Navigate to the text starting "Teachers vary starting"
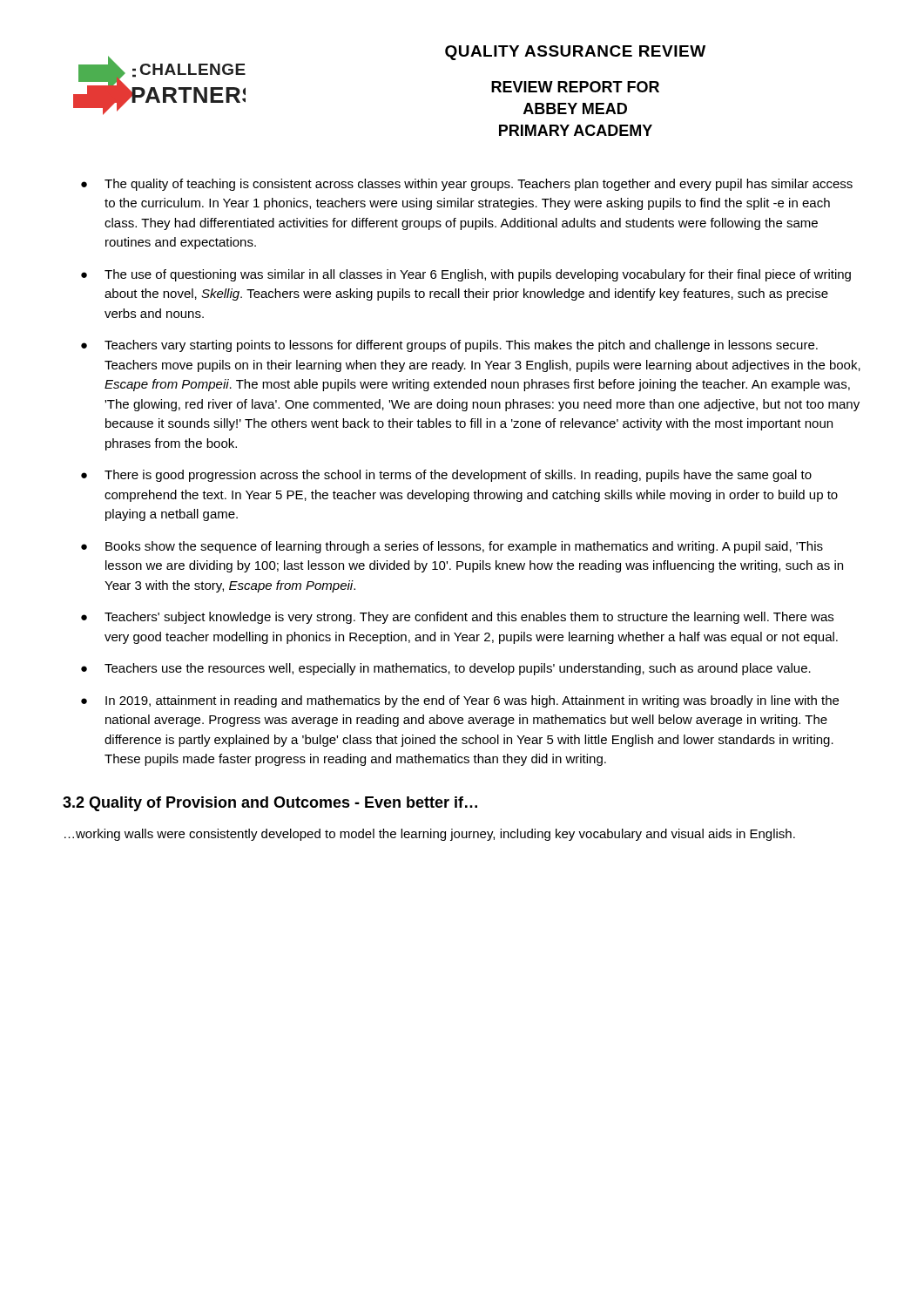Screen dimensions: 1307x924 coord(483,394)
